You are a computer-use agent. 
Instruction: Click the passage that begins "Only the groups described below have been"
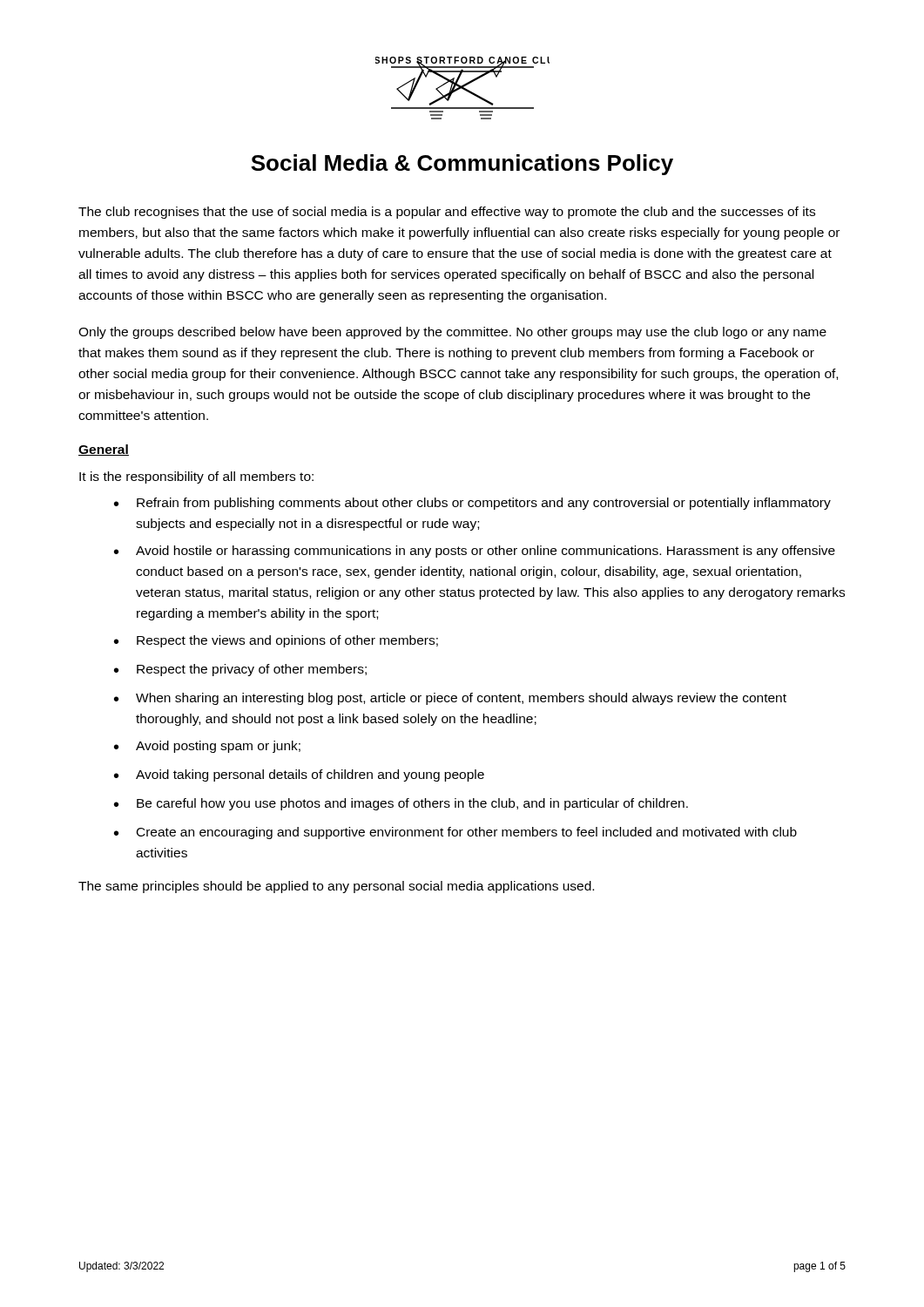[x=459, y=373]
